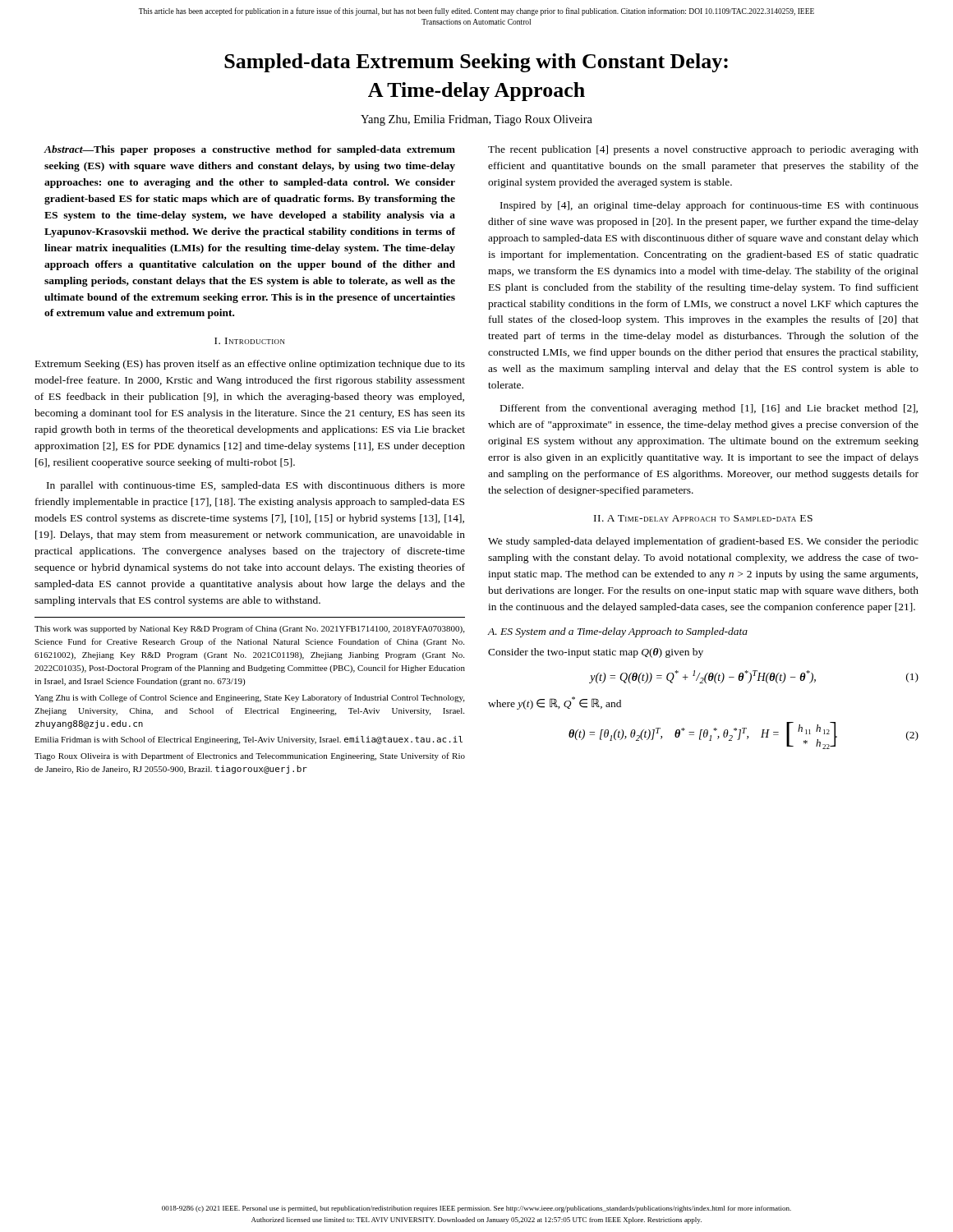The height and width of the screenshot is (1232, 953).
Task: Click on the text with the text "Yang Zhu, Emilia Fridman, Tiago Roux Oliveira"
Action: 476,119
